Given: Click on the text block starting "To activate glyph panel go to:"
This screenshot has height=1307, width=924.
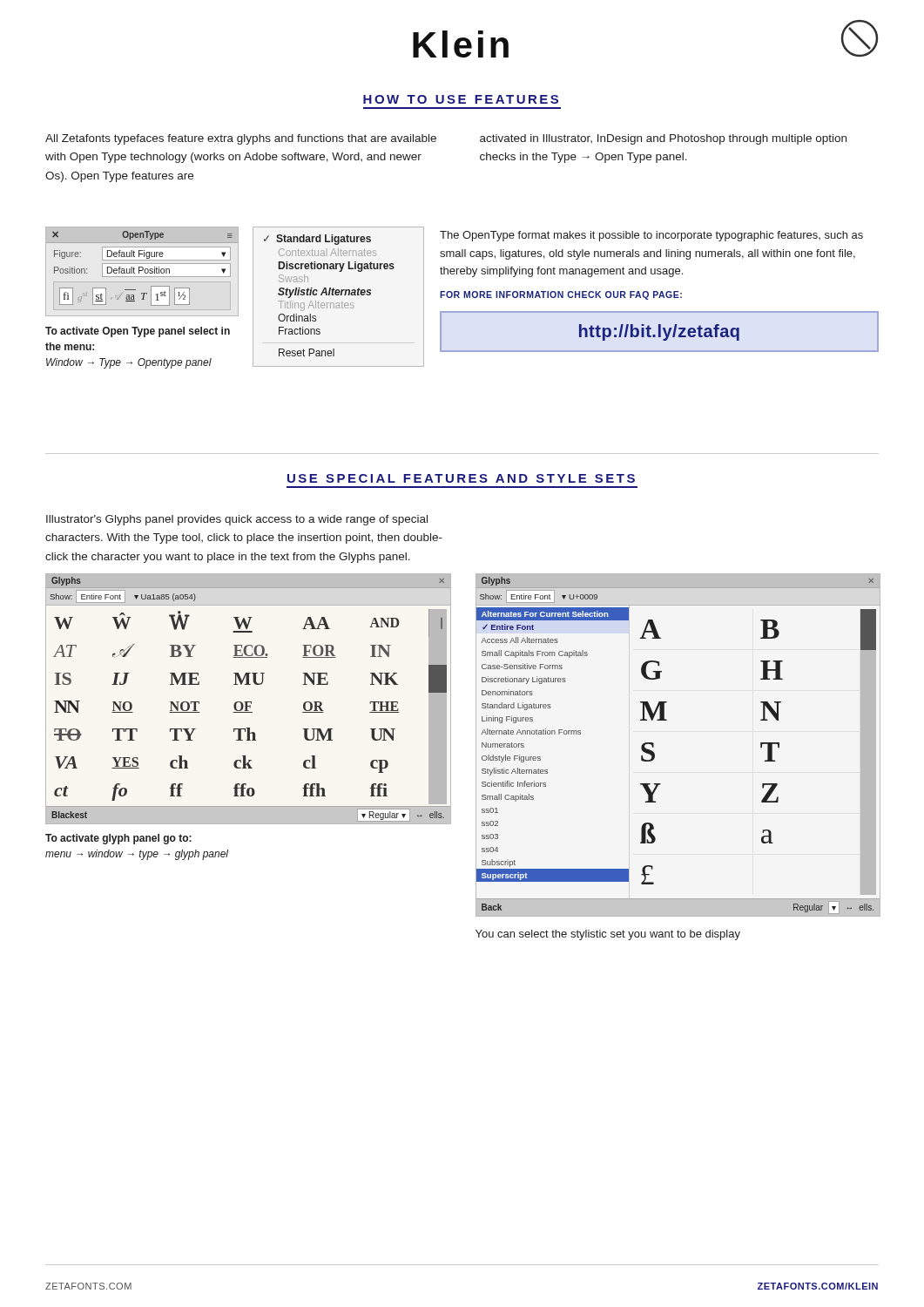Looking at the screenshot, I should 137,846.
